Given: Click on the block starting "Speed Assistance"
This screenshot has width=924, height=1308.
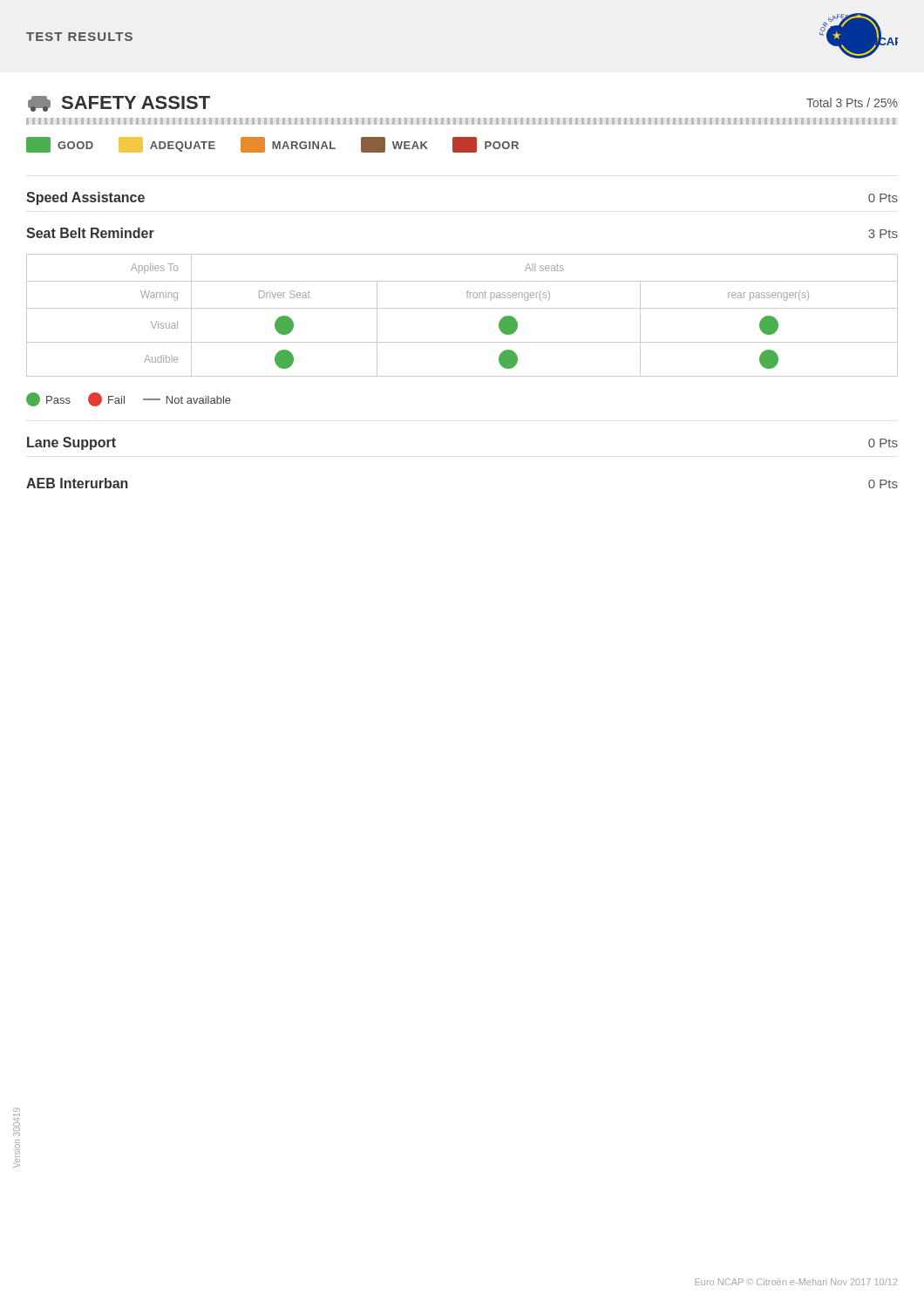Looking at the screenshot, I should [86, 198].
